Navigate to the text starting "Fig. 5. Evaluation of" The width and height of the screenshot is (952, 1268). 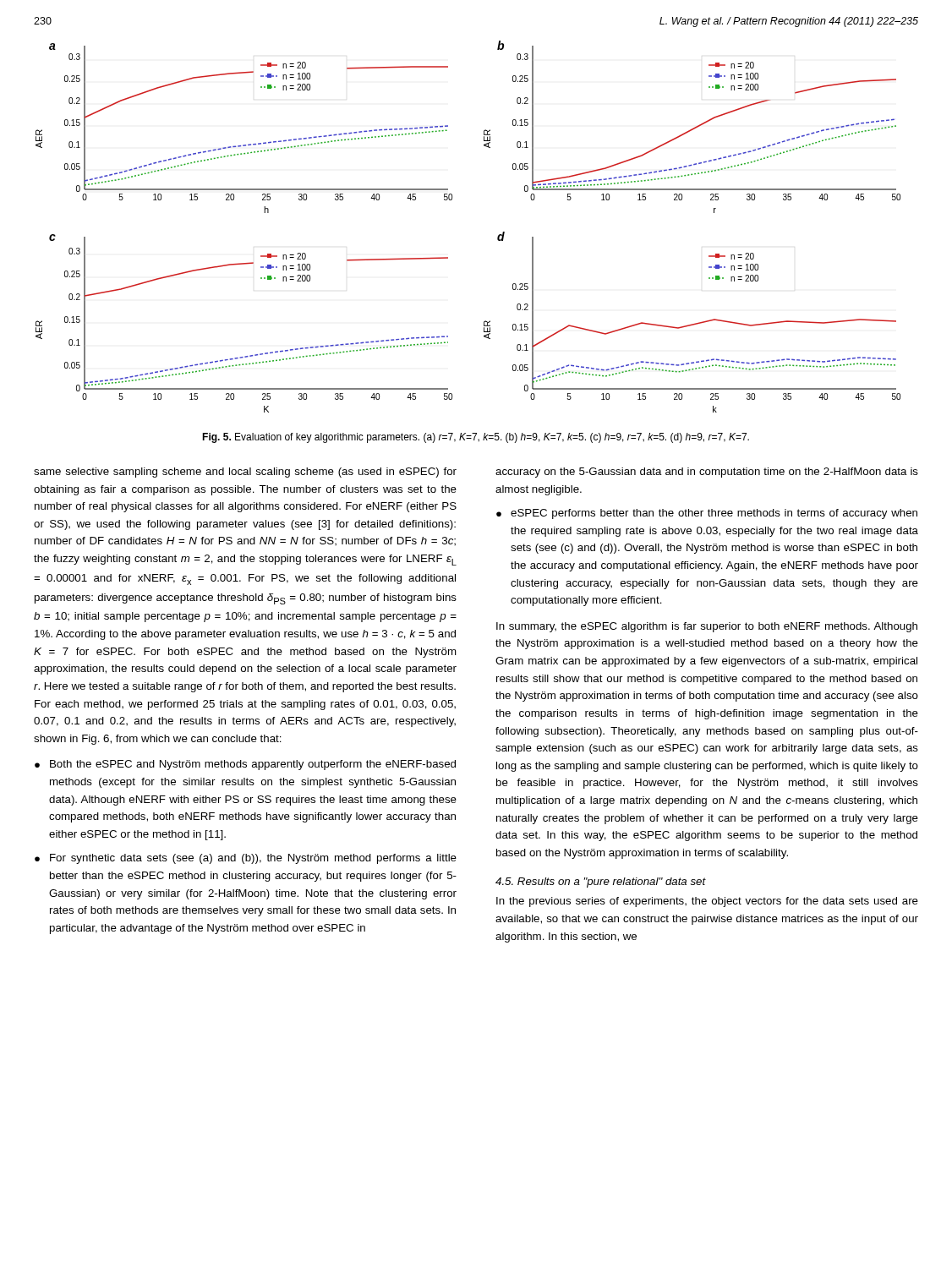[x=476, y=437]
